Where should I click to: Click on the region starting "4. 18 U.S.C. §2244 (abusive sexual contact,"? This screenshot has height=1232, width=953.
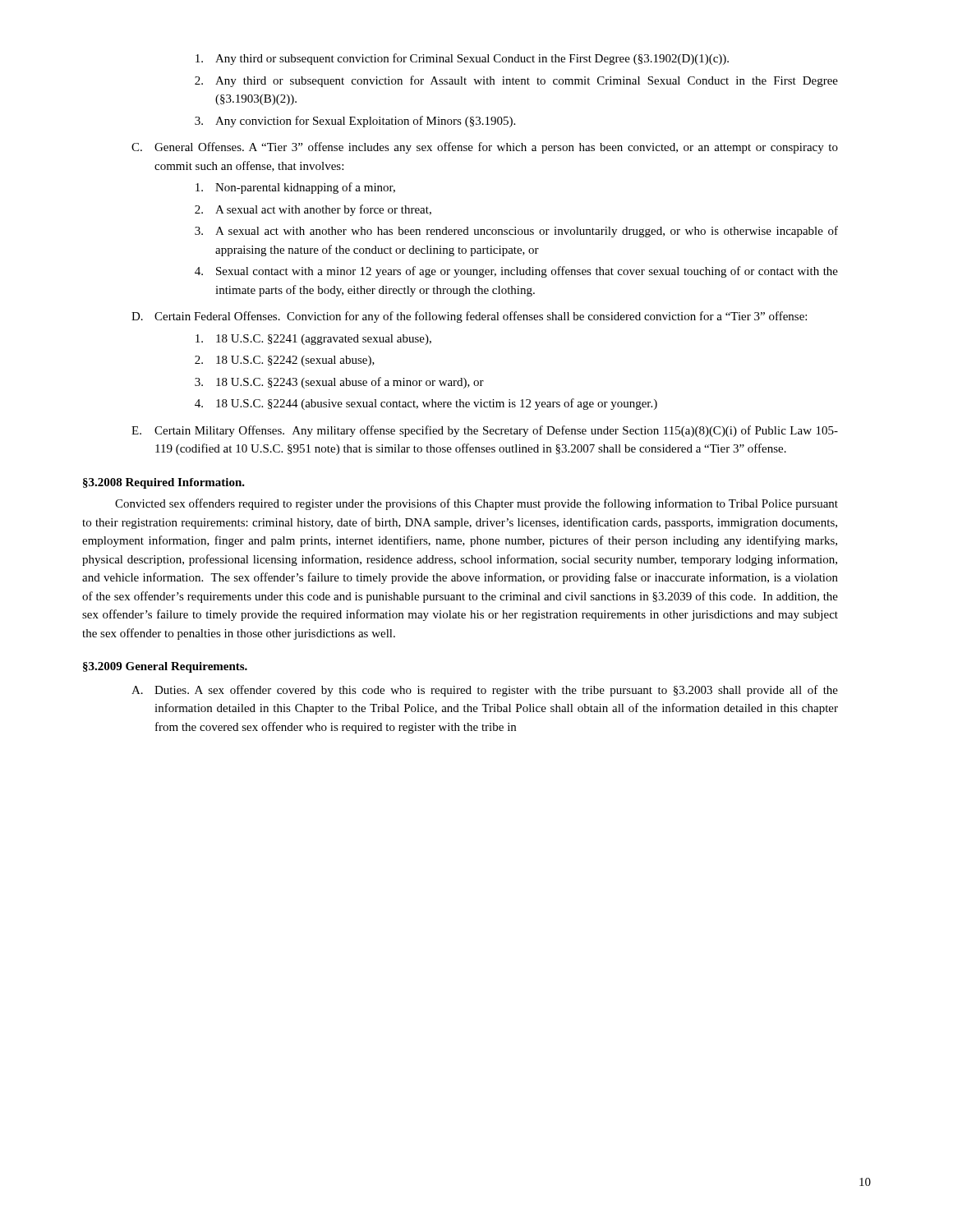(x=509, y=403)
